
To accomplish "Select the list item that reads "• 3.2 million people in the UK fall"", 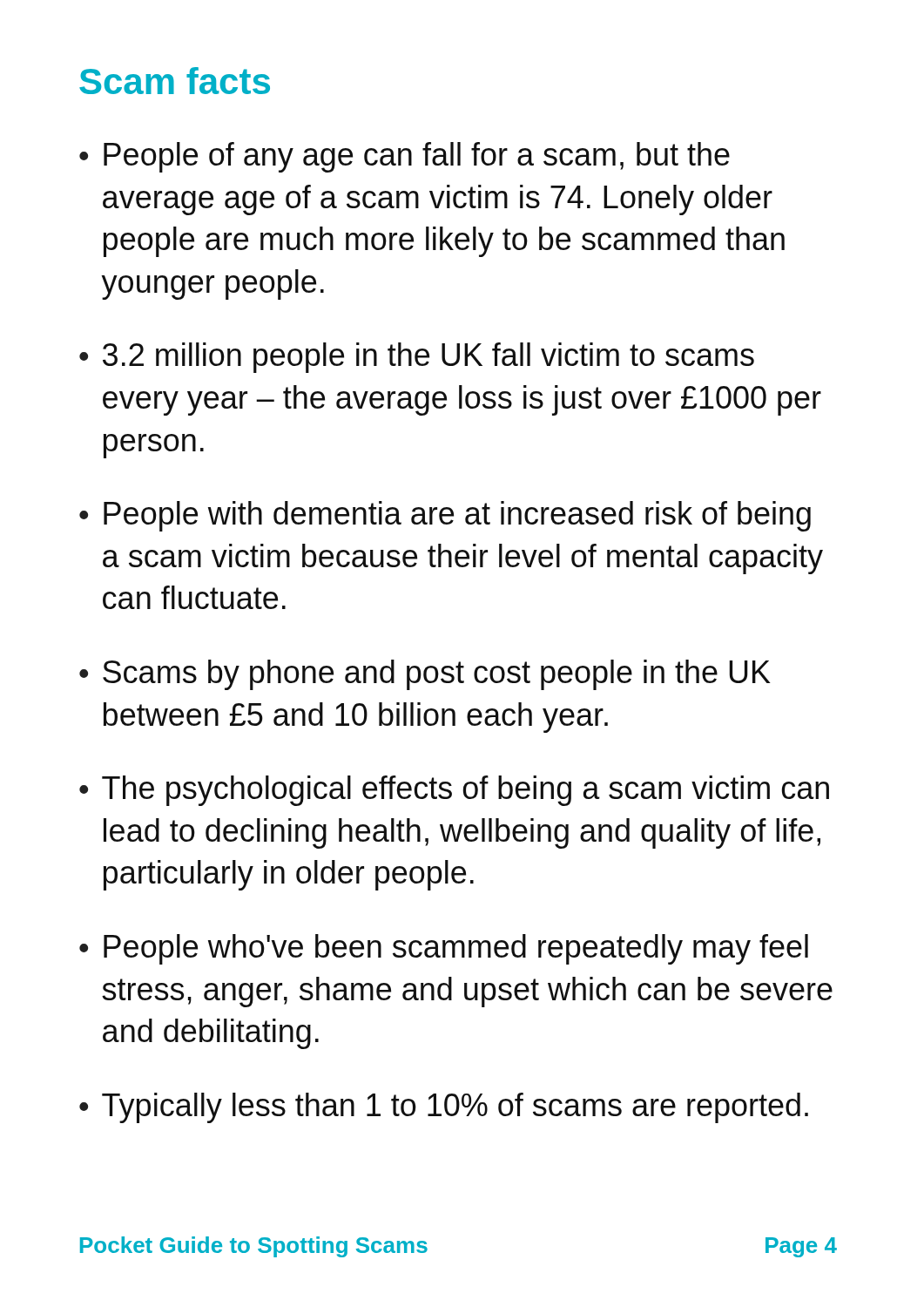I will (x=458, y=398).
